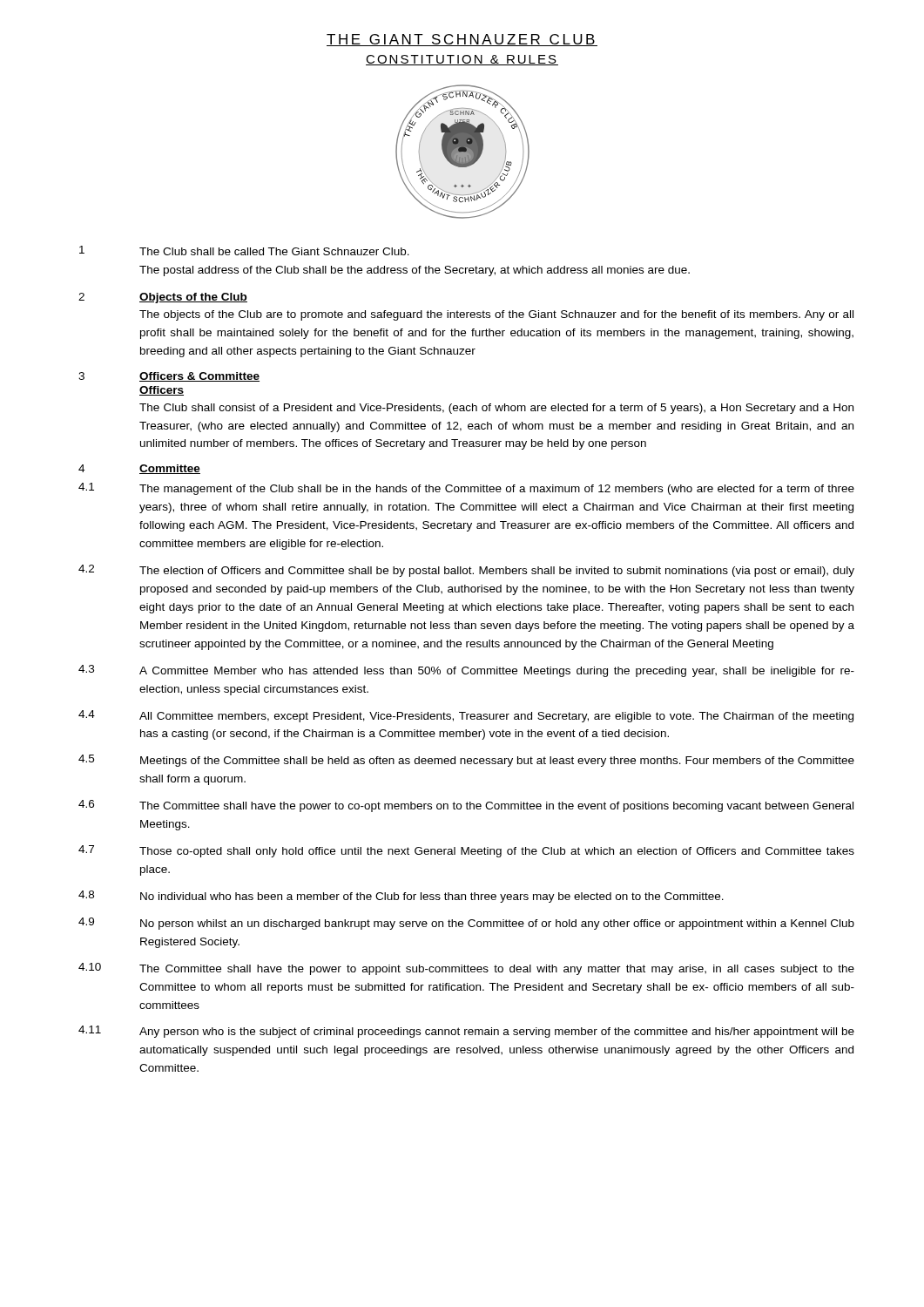Screen dimensions: 1307x924
Task: Select the logo
Action: point(462,153)
